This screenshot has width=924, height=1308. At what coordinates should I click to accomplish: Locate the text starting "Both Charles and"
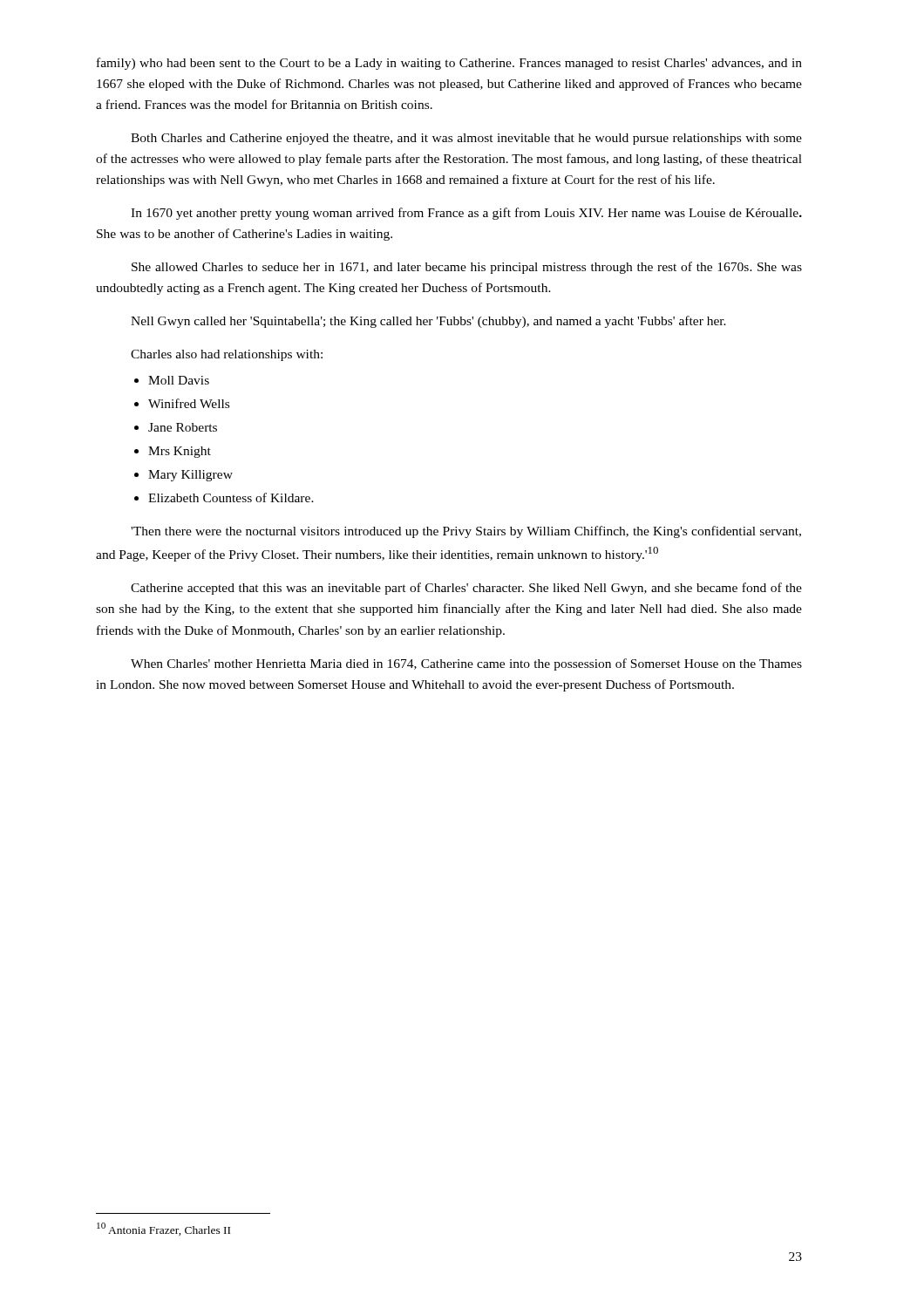[x=449, y=159]
